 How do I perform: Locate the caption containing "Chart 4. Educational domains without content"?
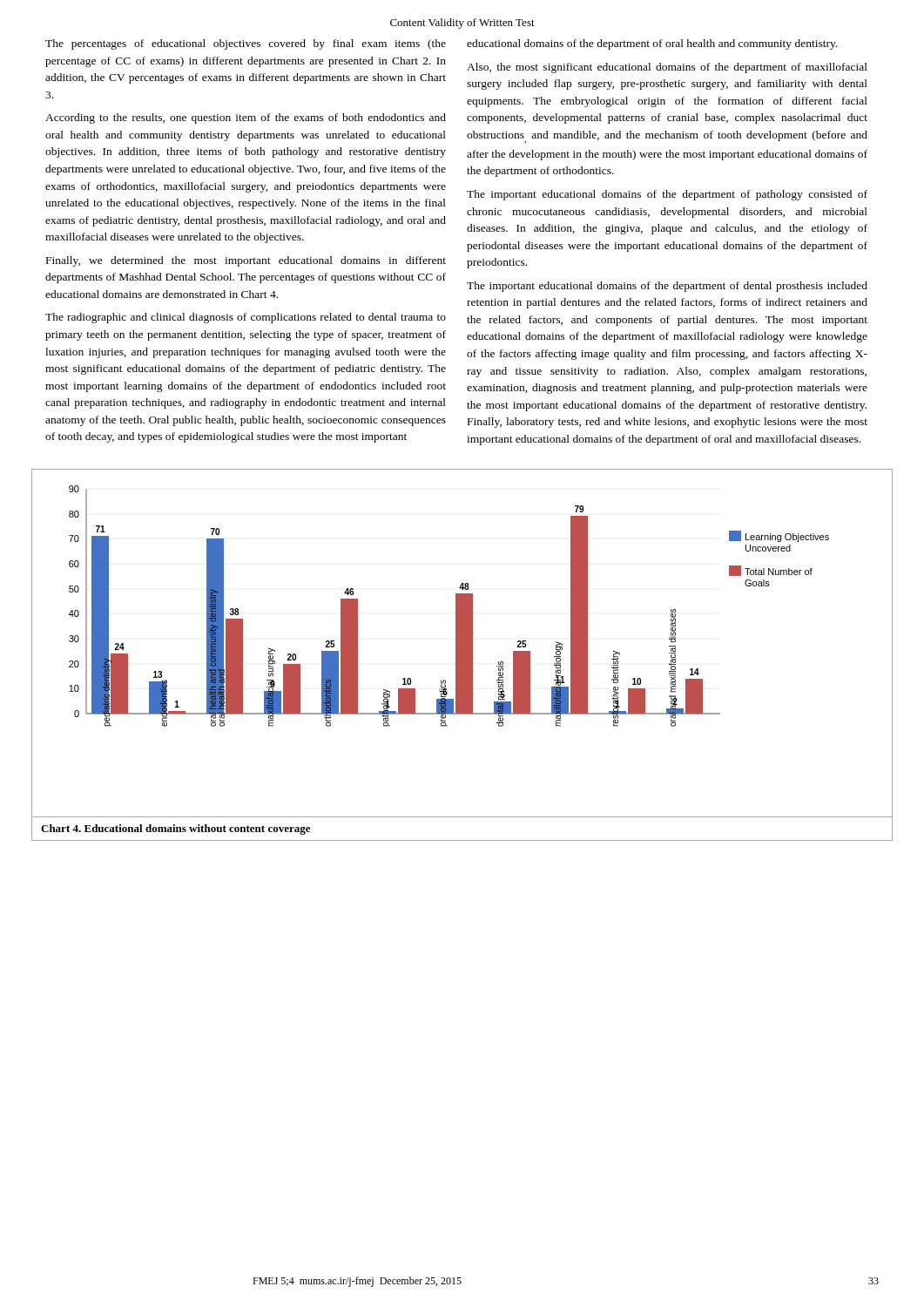176,829
